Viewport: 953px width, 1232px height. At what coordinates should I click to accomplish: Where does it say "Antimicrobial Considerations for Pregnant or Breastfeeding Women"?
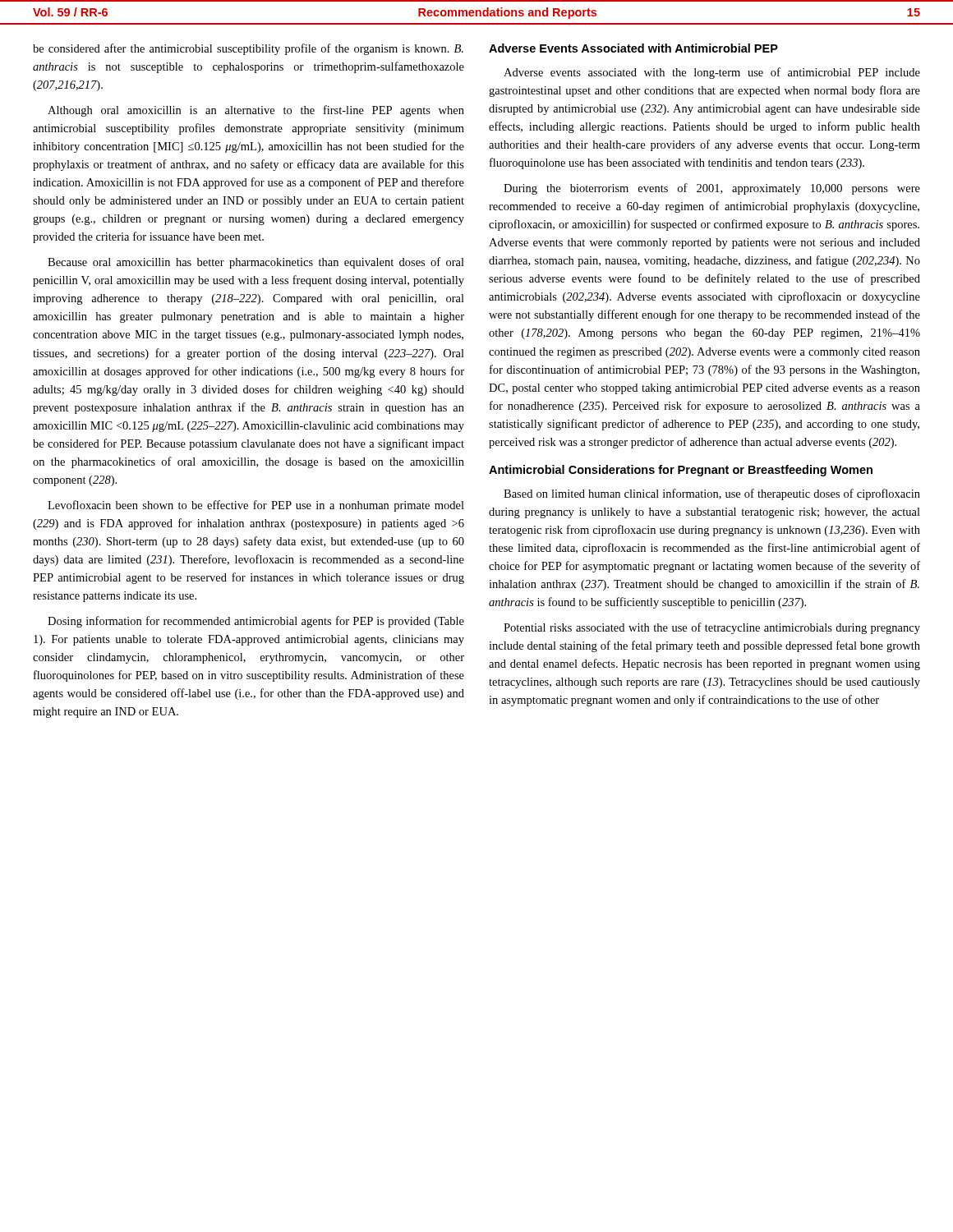681,470
